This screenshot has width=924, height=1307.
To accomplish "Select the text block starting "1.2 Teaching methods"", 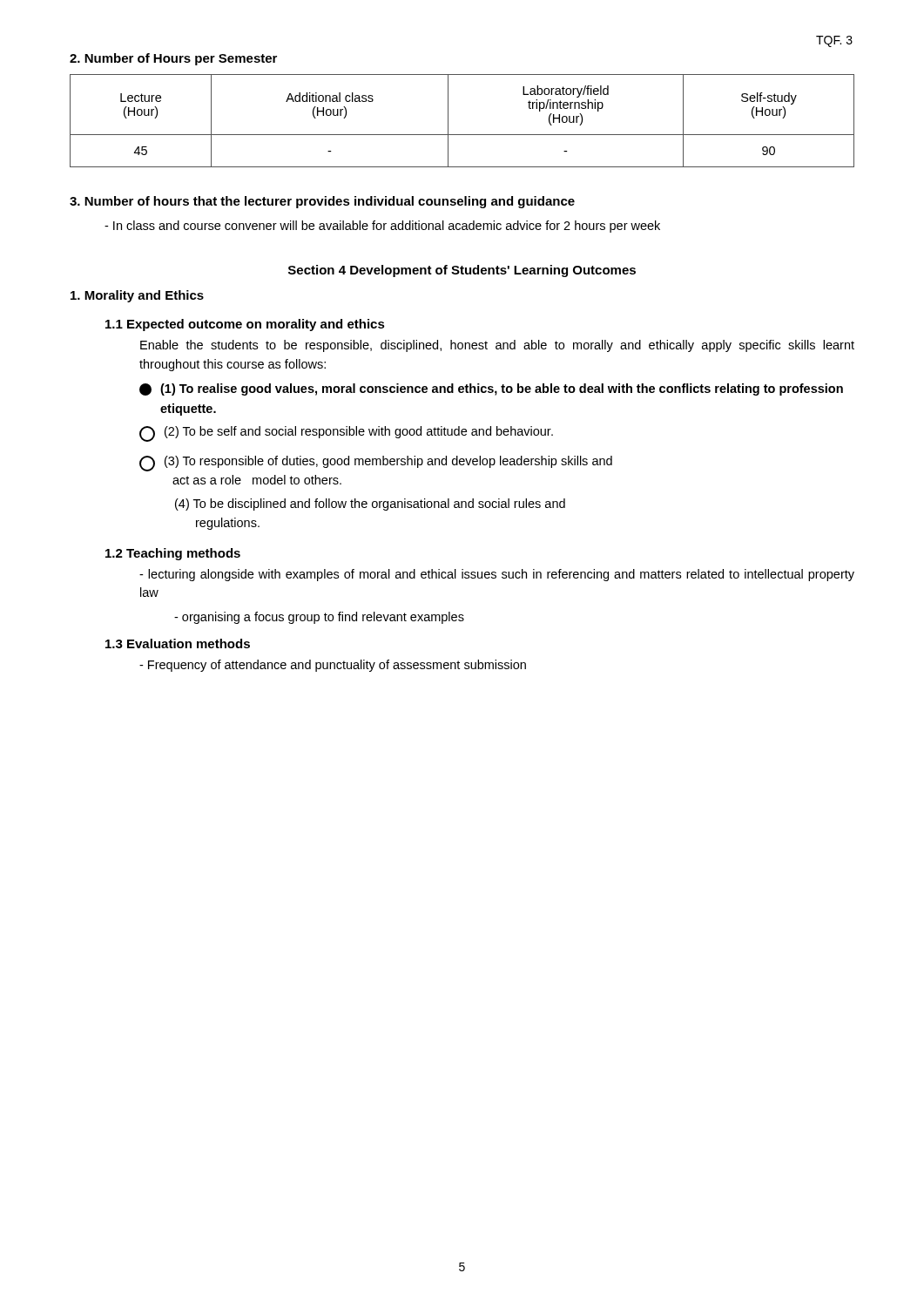I will 173,552.
